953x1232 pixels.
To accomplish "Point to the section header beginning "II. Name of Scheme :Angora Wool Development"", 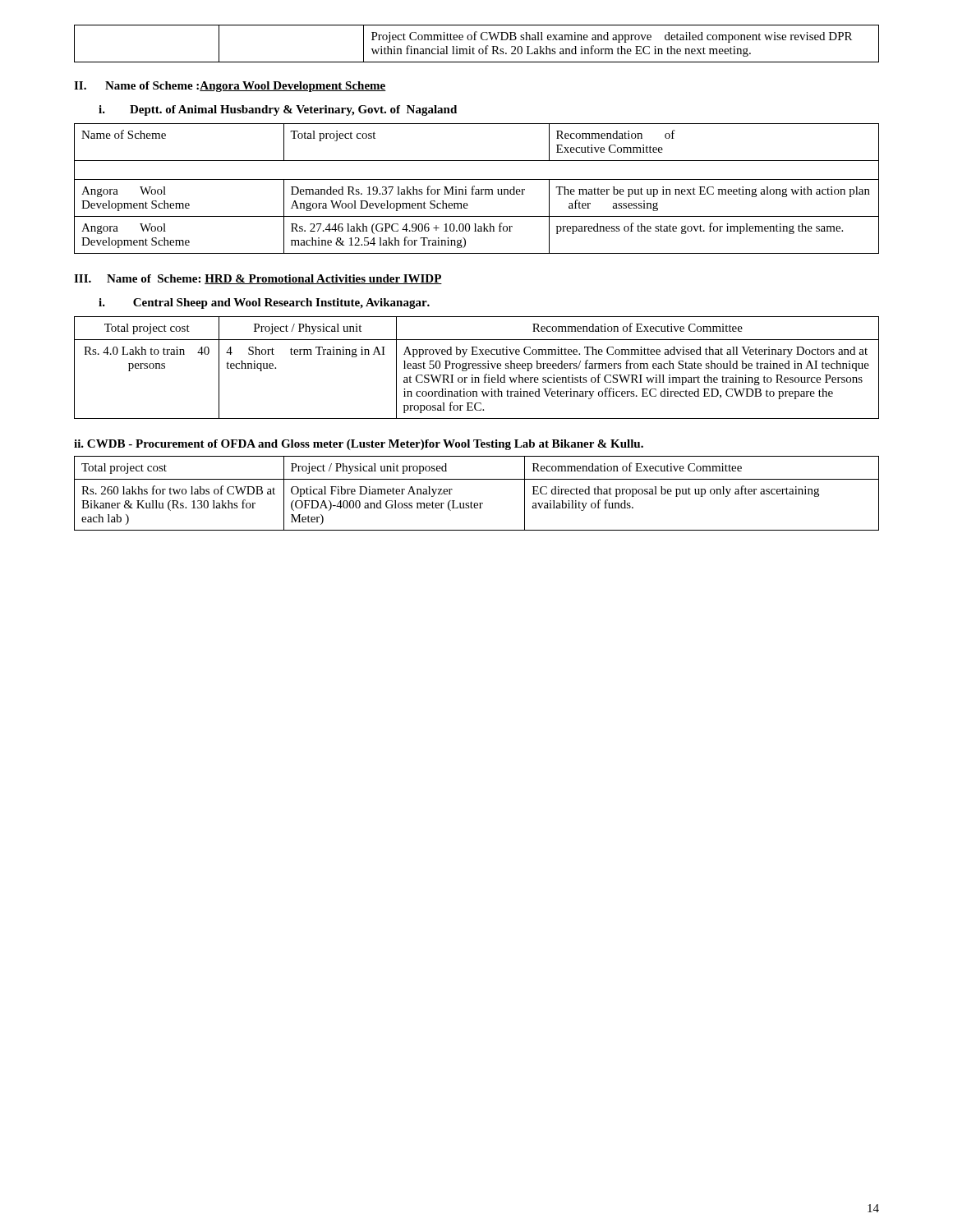I will 230,85.
